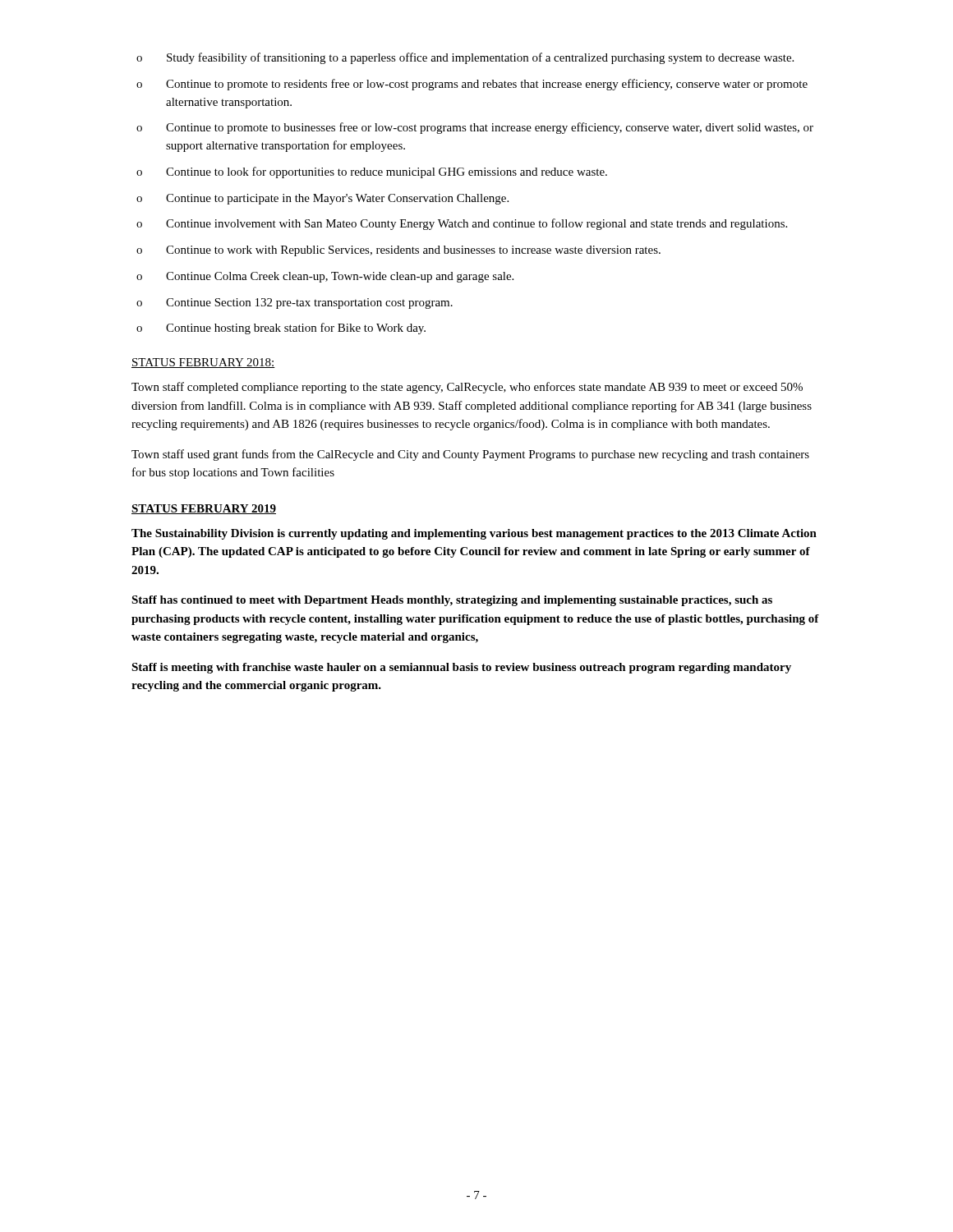Where is the passage that starts "o Continue to look for"?
953x1232 pixels.
[x=476, y=172]
